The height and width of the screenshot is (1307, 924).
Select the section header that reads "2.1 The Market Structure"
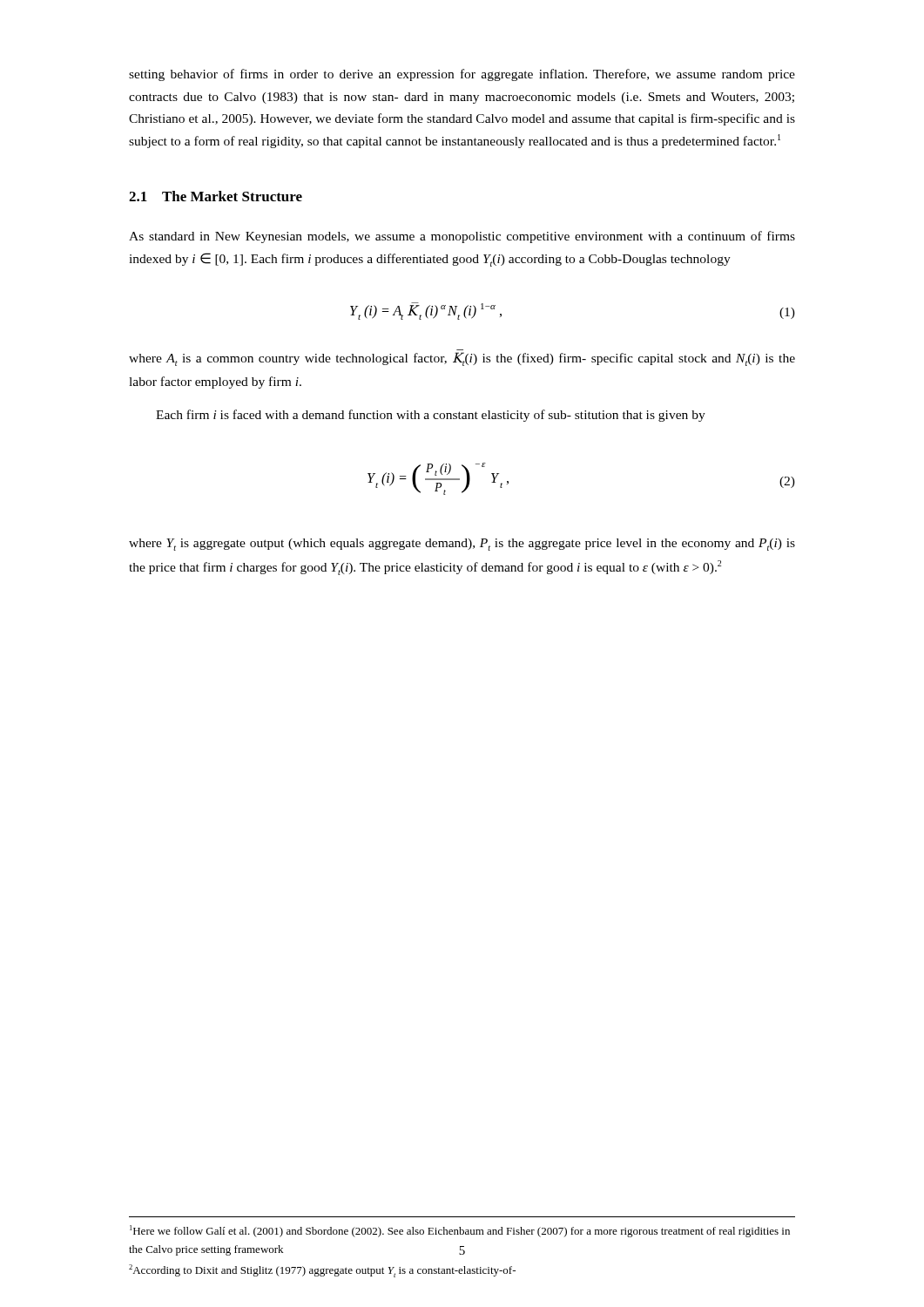(216, 197)
